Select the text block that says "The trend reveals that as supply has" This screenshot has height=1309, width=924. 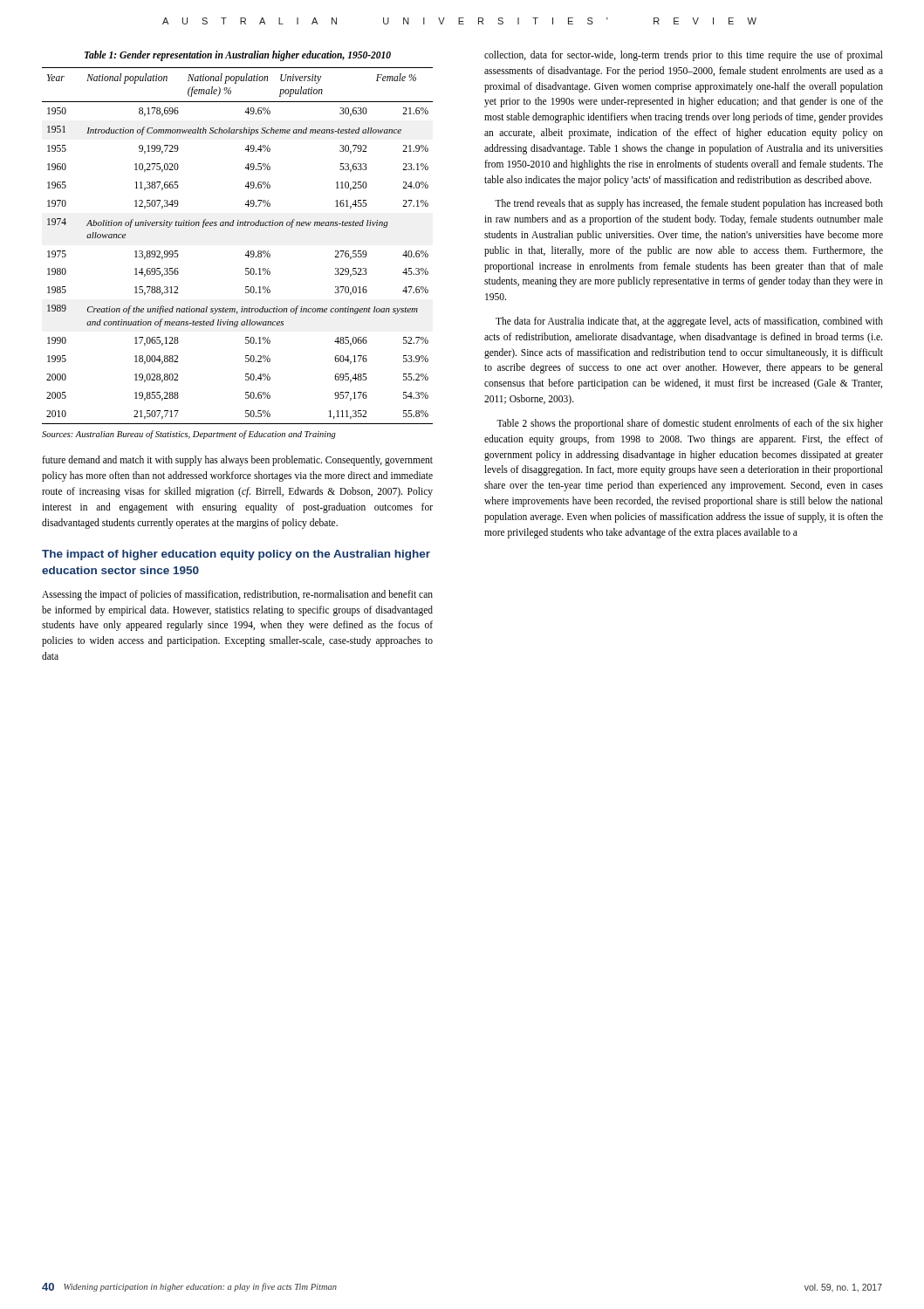[684, 250]
